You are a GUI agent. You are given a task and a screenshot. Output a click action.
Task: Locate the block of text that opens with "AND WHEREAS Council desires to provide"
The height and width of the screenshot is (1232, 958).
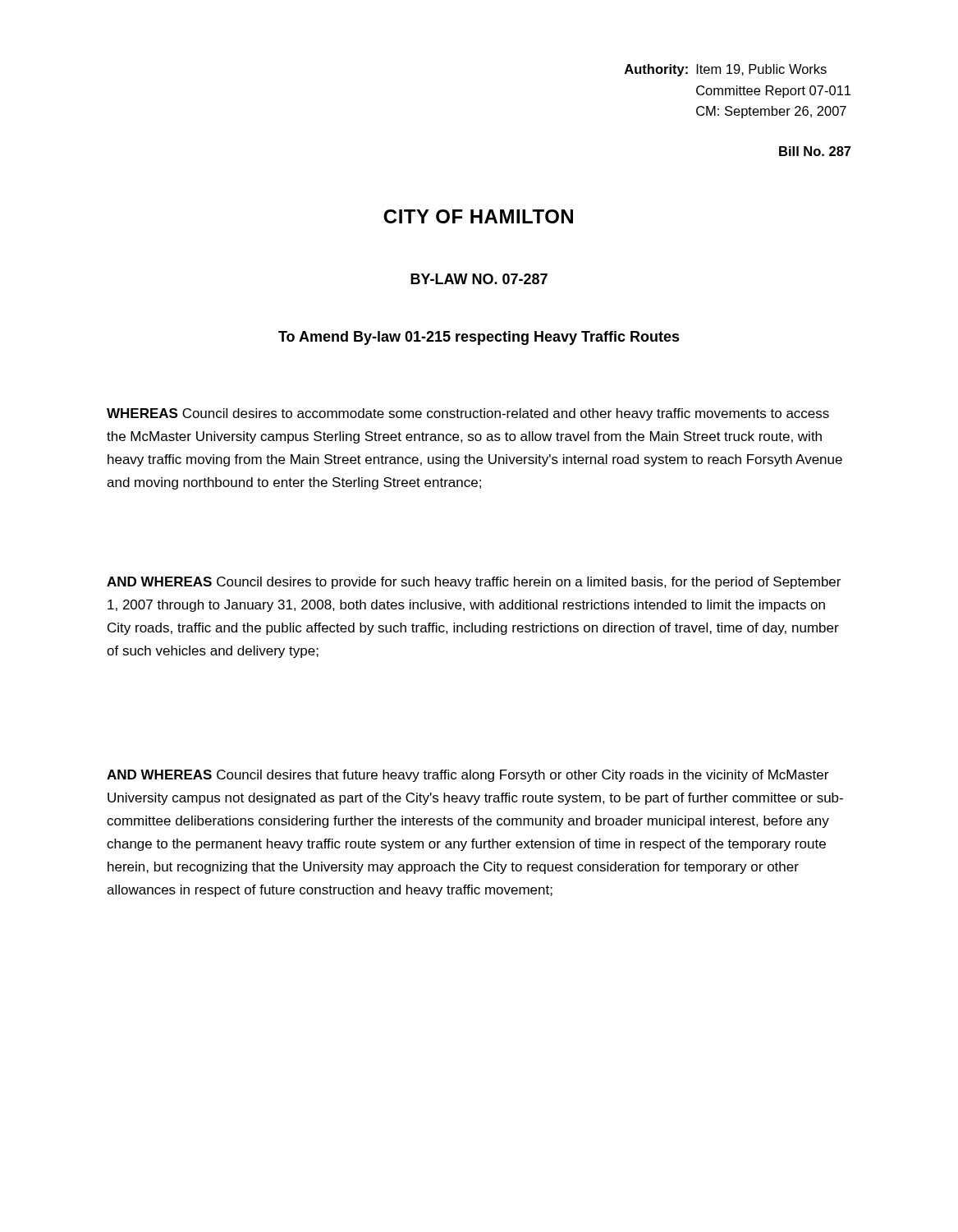coord(474,616)
